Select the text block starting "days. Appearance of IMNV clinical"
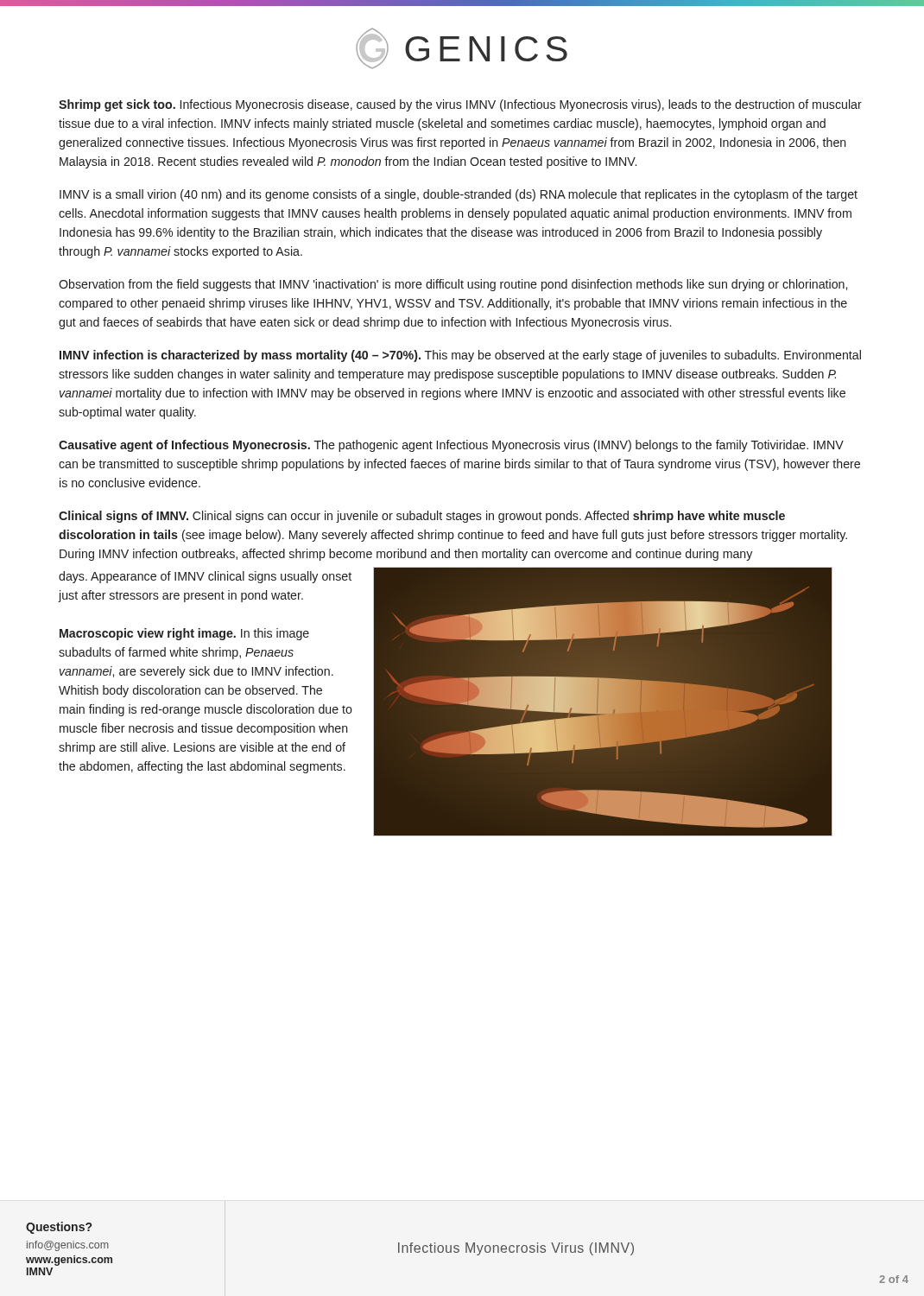This screenshot has width=924, height=1296. pos(205,671)
